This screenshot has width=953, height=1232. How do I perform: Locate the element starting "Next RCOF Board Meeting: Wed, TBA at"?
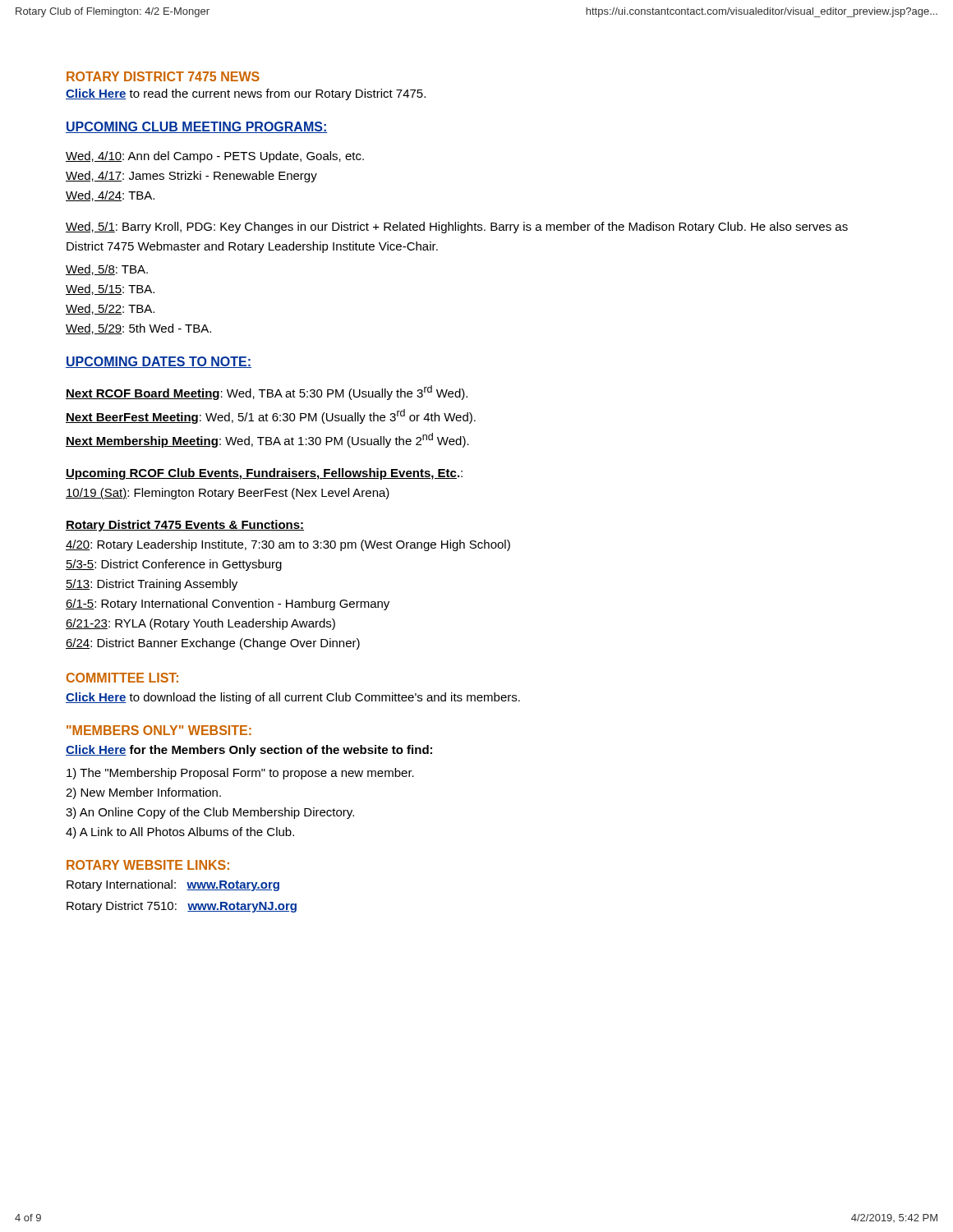(x=267, y=392)
